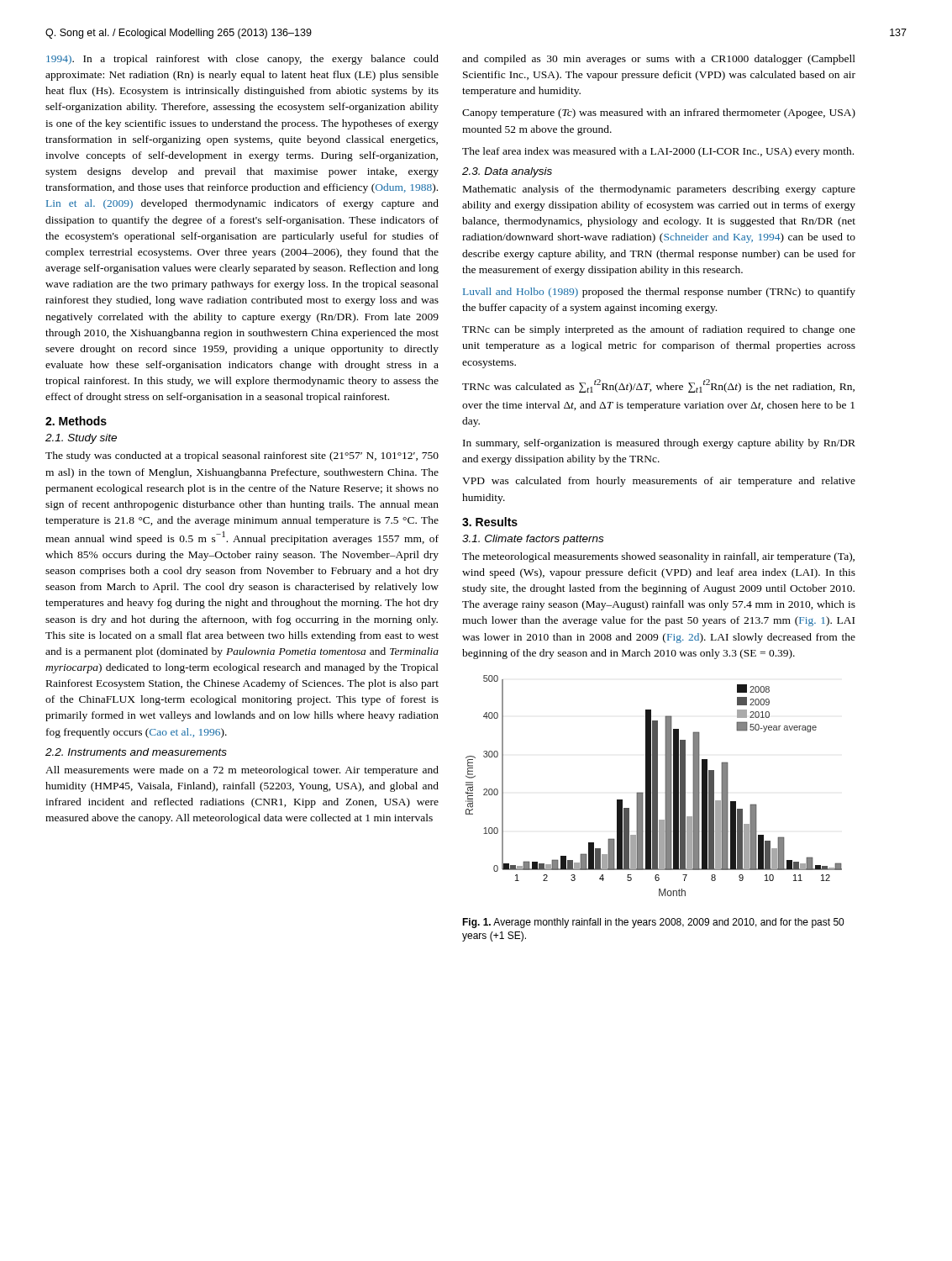
Task: Locate the block of text that opens with "All measurements were made on a 72"
Action: pyautogui.click(x=242, y=794)
